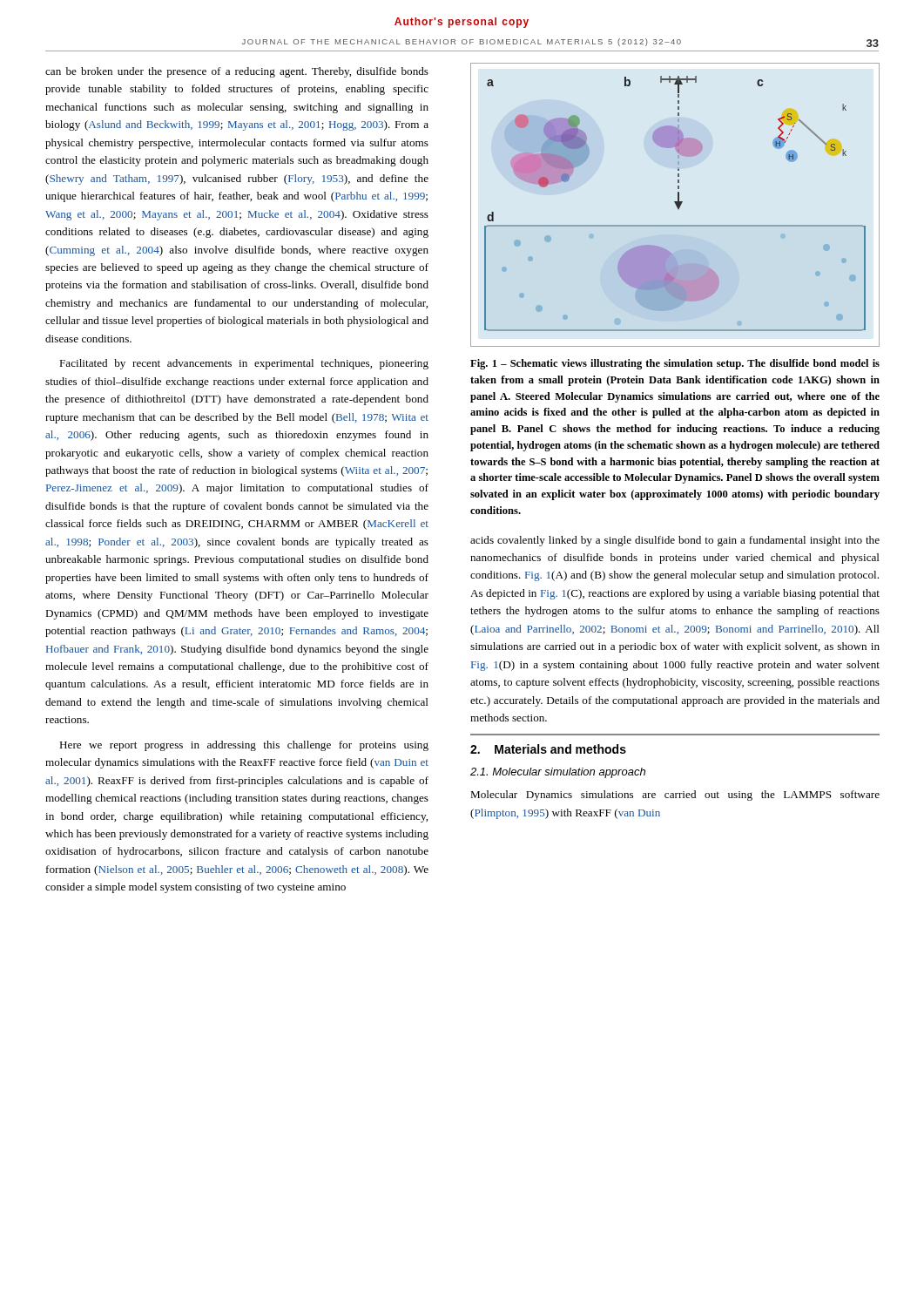Locate the text starting "can be broken under the presence of"
The width and height of the screenshot is (924, 1307).
237,205
